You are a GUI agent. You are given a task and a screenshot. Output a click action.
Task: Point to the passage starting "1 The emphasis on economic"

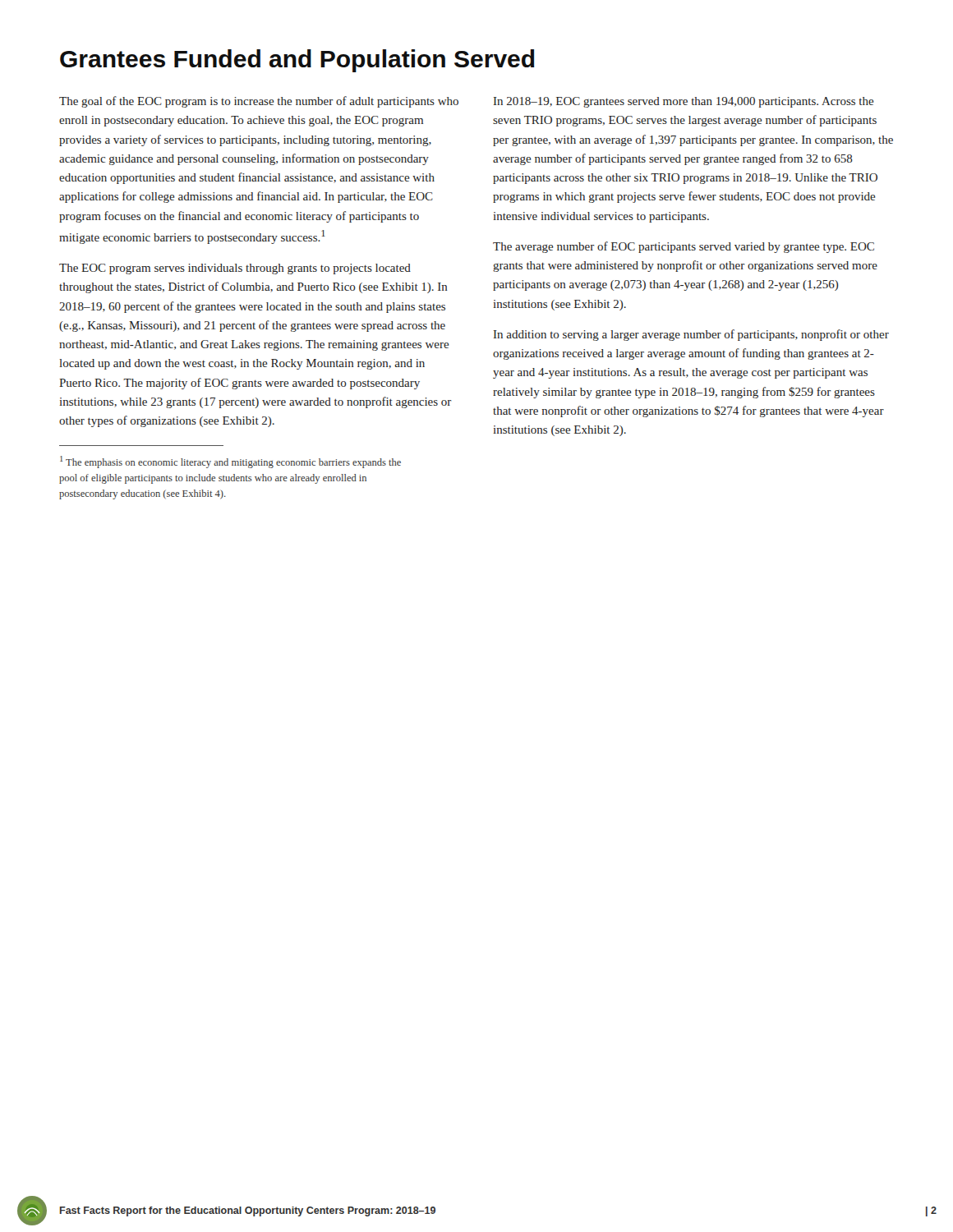pyautogui.click(x=232, y=477)
